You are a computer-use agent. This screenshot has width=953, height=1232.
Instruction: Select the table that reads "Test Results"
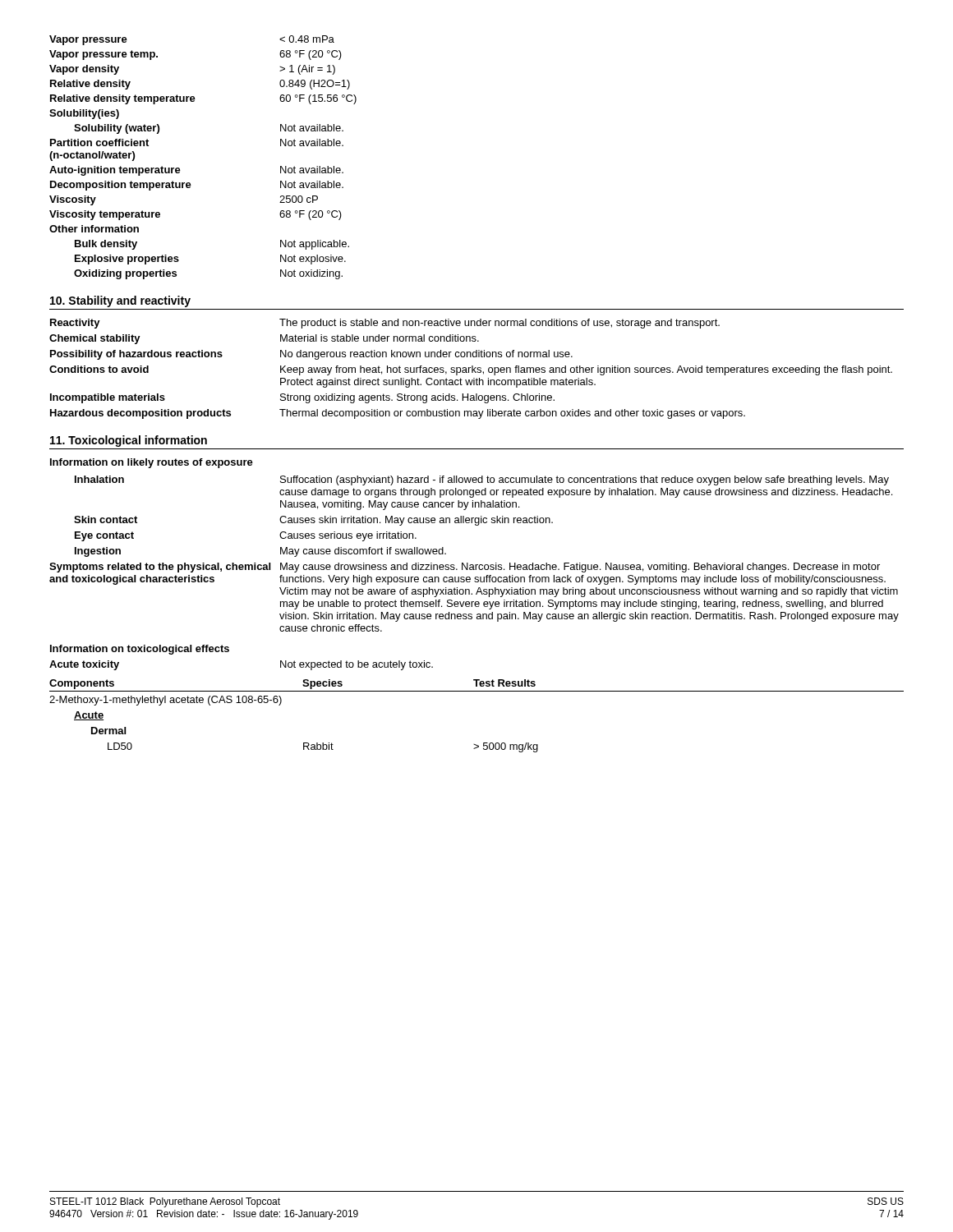476,715
